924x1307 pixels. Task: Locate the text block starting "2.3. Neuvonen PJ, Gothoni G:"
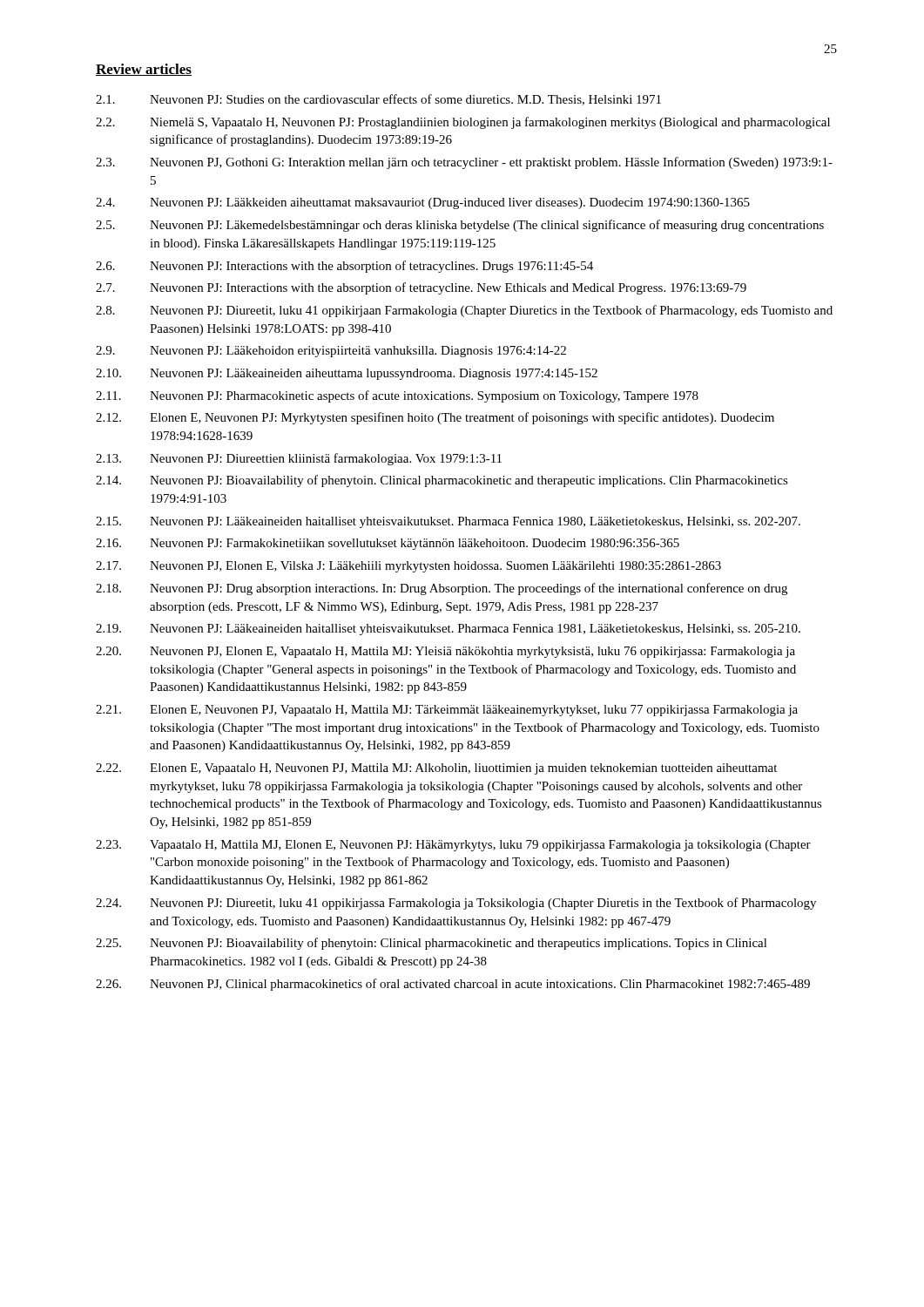466,171
